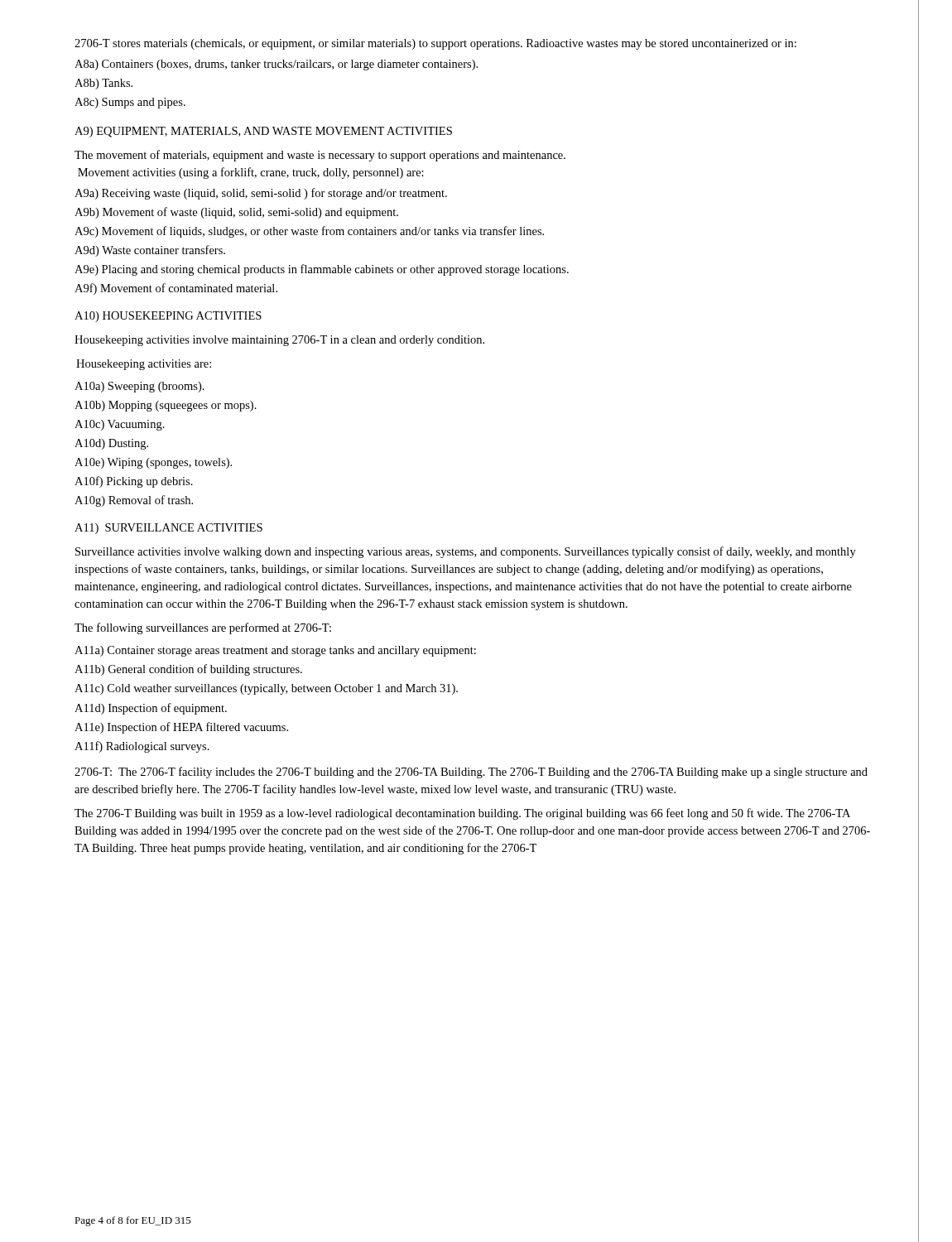Screen dimensions: 1242x952
Task: Find the section header that says "A10) HOUSEKEEPING ACTIVITIES"
Action: [168, 316]
